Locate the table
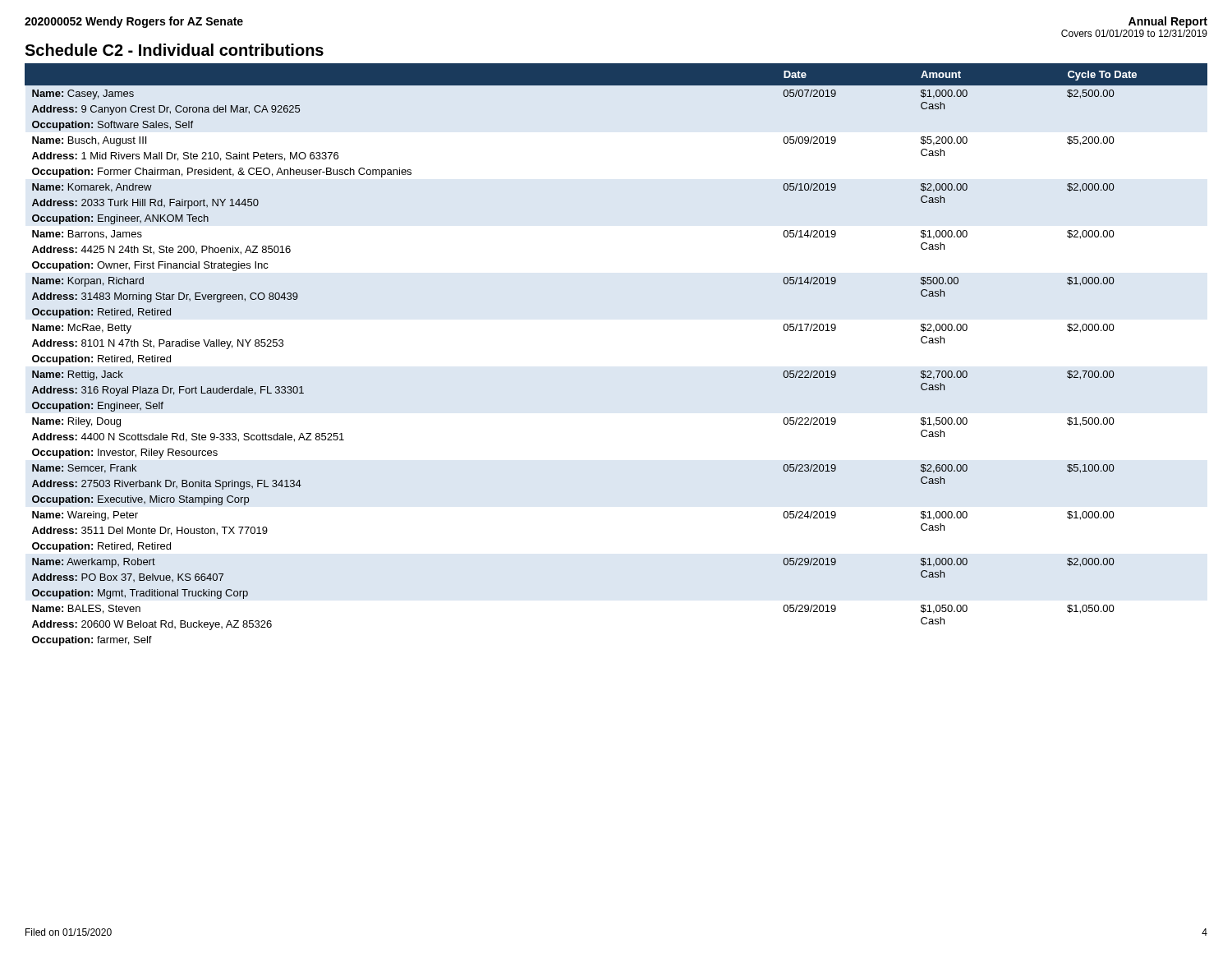Viewport: 1232px width, 953px height. pos(616,355)
